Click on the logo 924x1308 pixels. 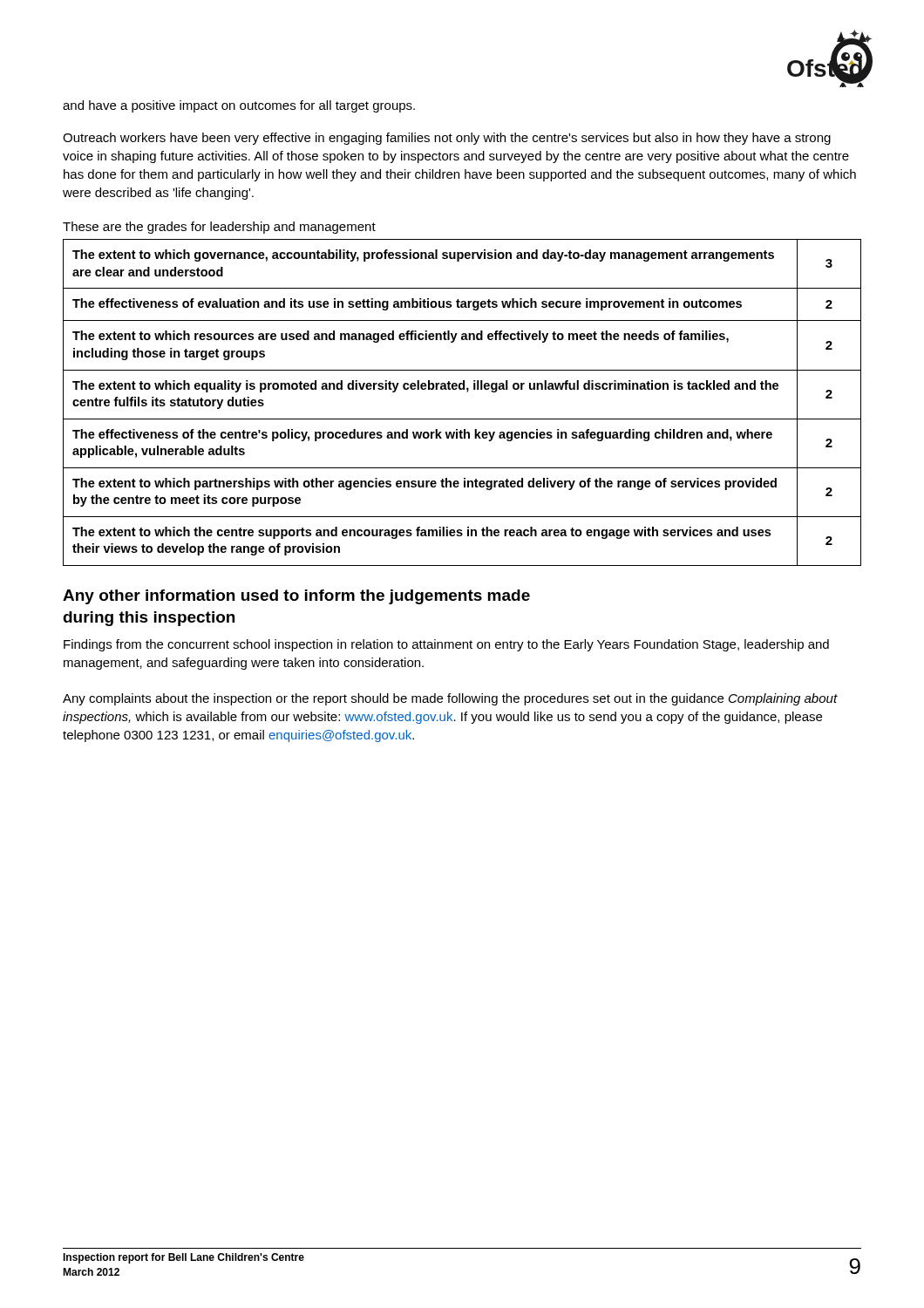pos(834,57)
